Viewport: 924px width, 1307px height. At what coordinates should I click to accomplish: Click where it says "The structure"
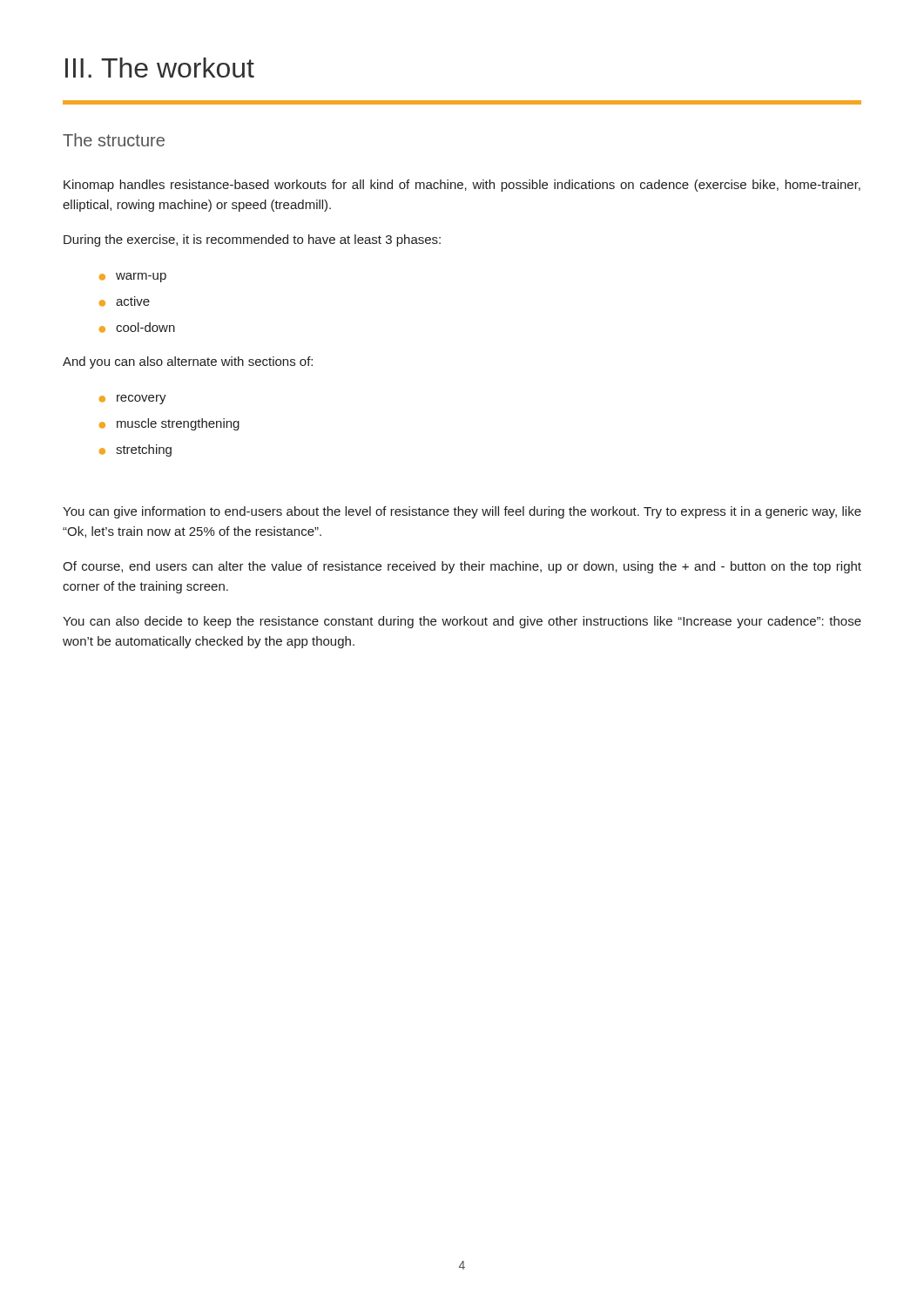pyautogui.click(x=114, y=140)
